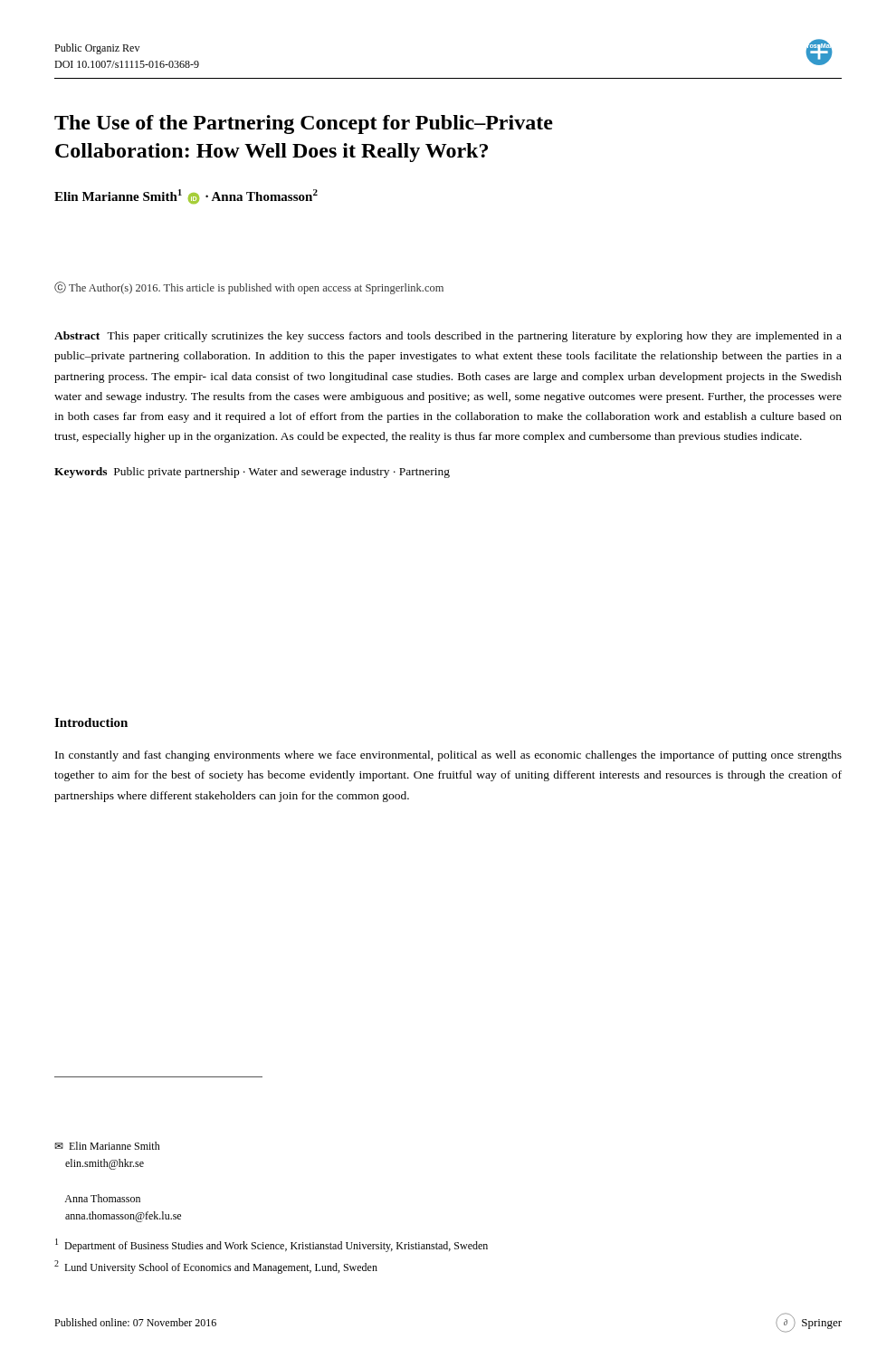Click the passage that begins "Elin Marianne Smith1 iD"
This screenshot has width=896, height=1358.
point(186,196)
